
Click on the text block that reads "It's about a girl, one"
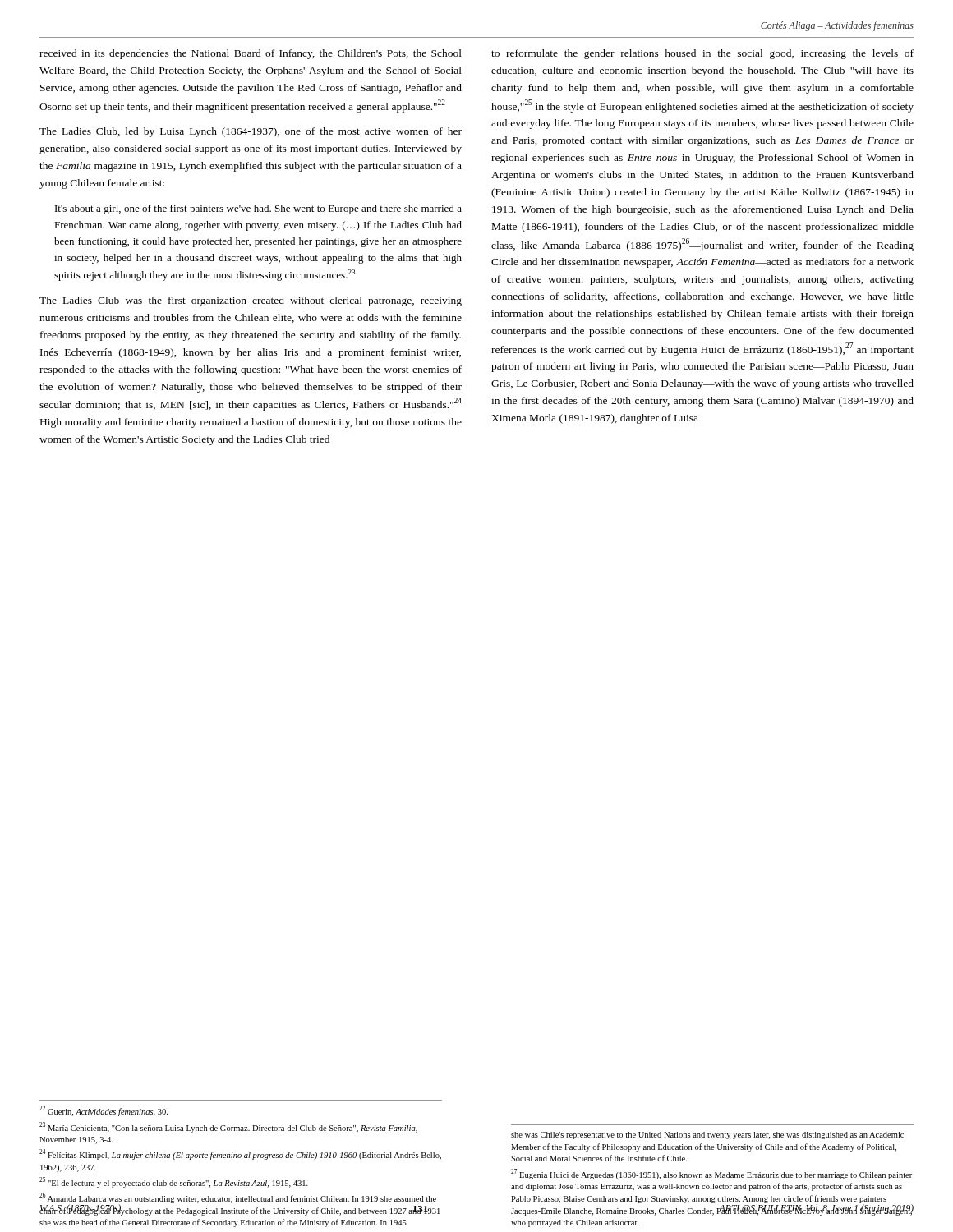tap(258, 242)
